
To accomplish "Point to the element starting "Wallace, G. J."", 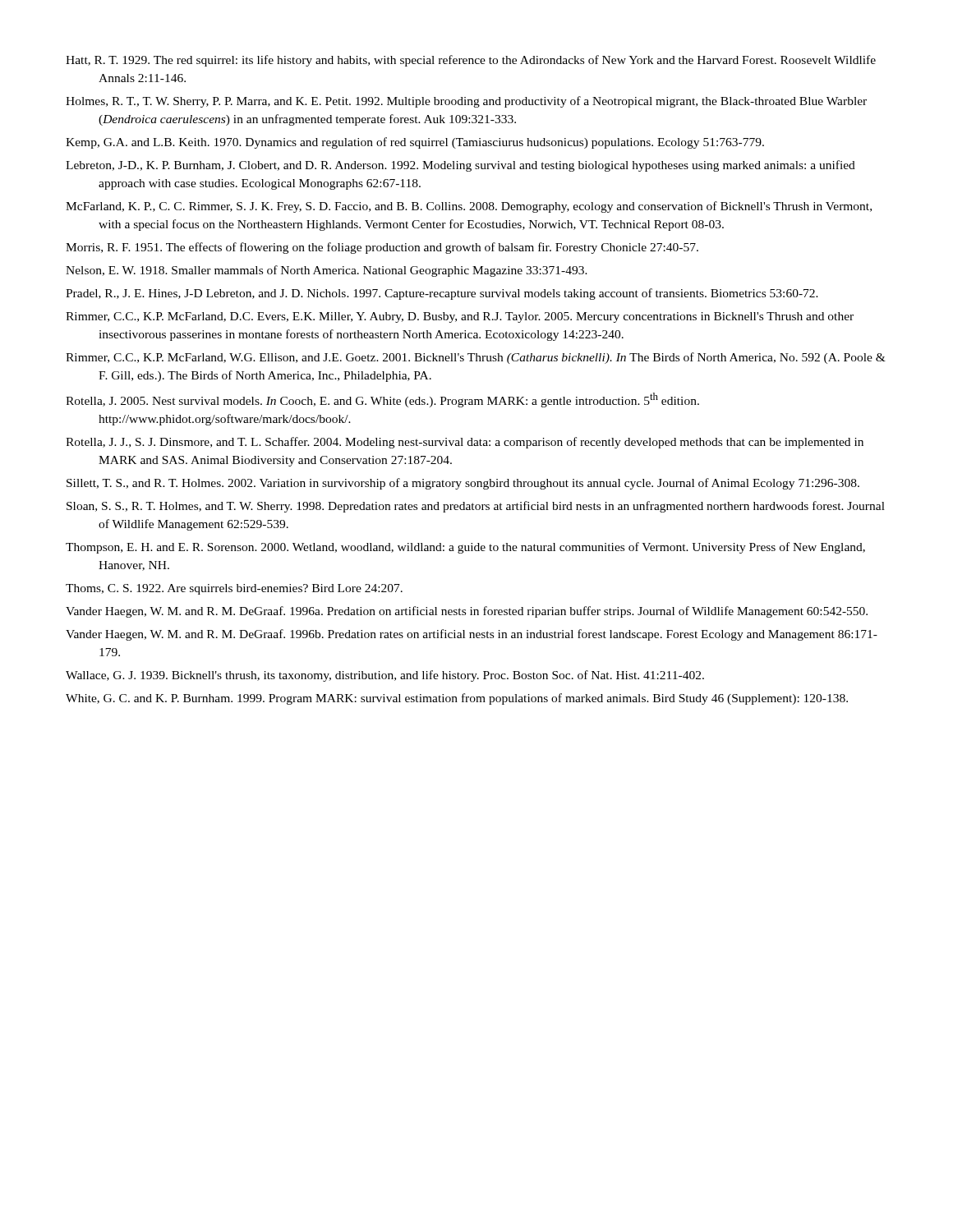I will (x=385, y=675).
